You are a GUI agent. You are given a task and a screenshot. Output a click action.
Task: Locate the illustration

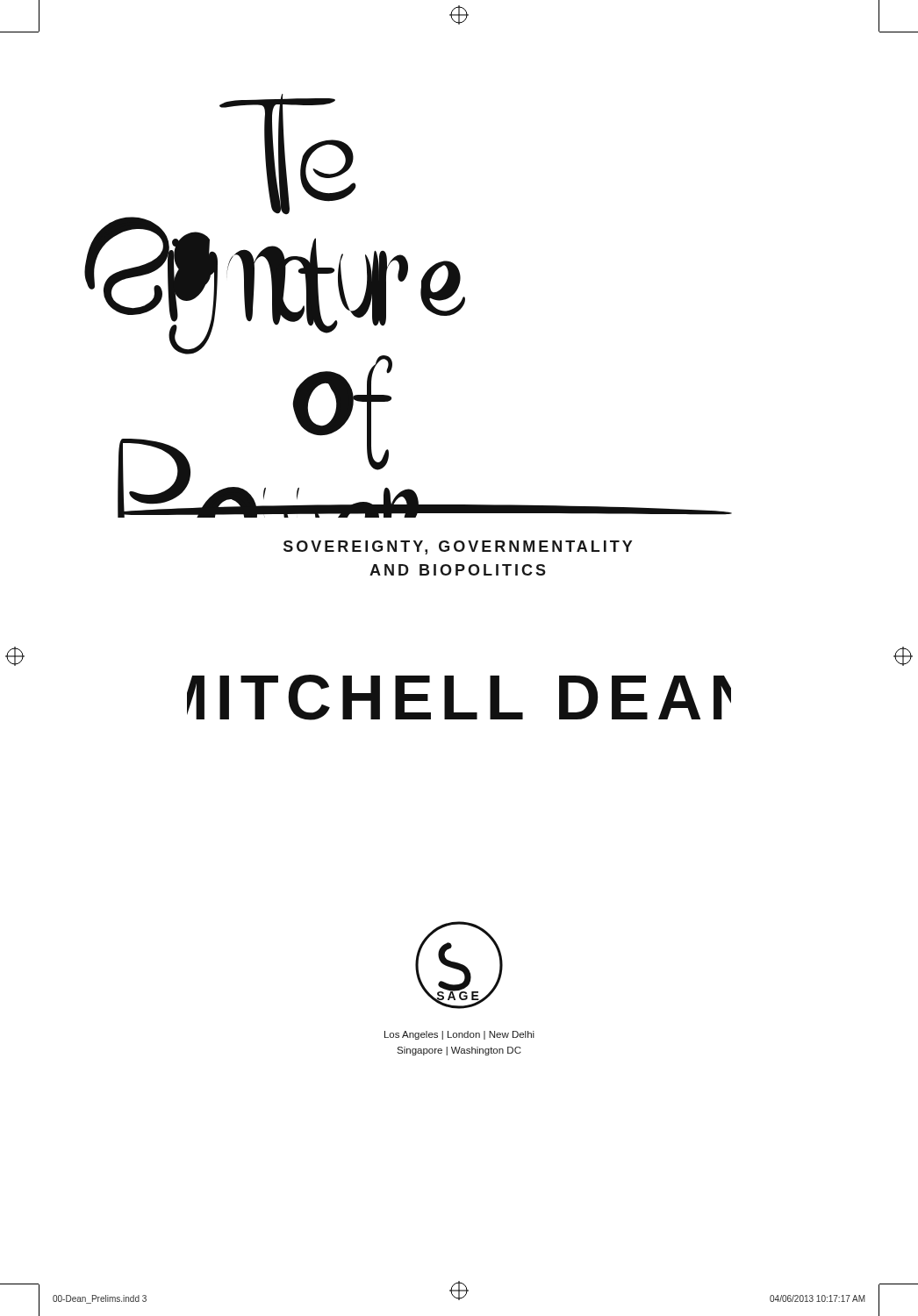[x=408, y=298]
